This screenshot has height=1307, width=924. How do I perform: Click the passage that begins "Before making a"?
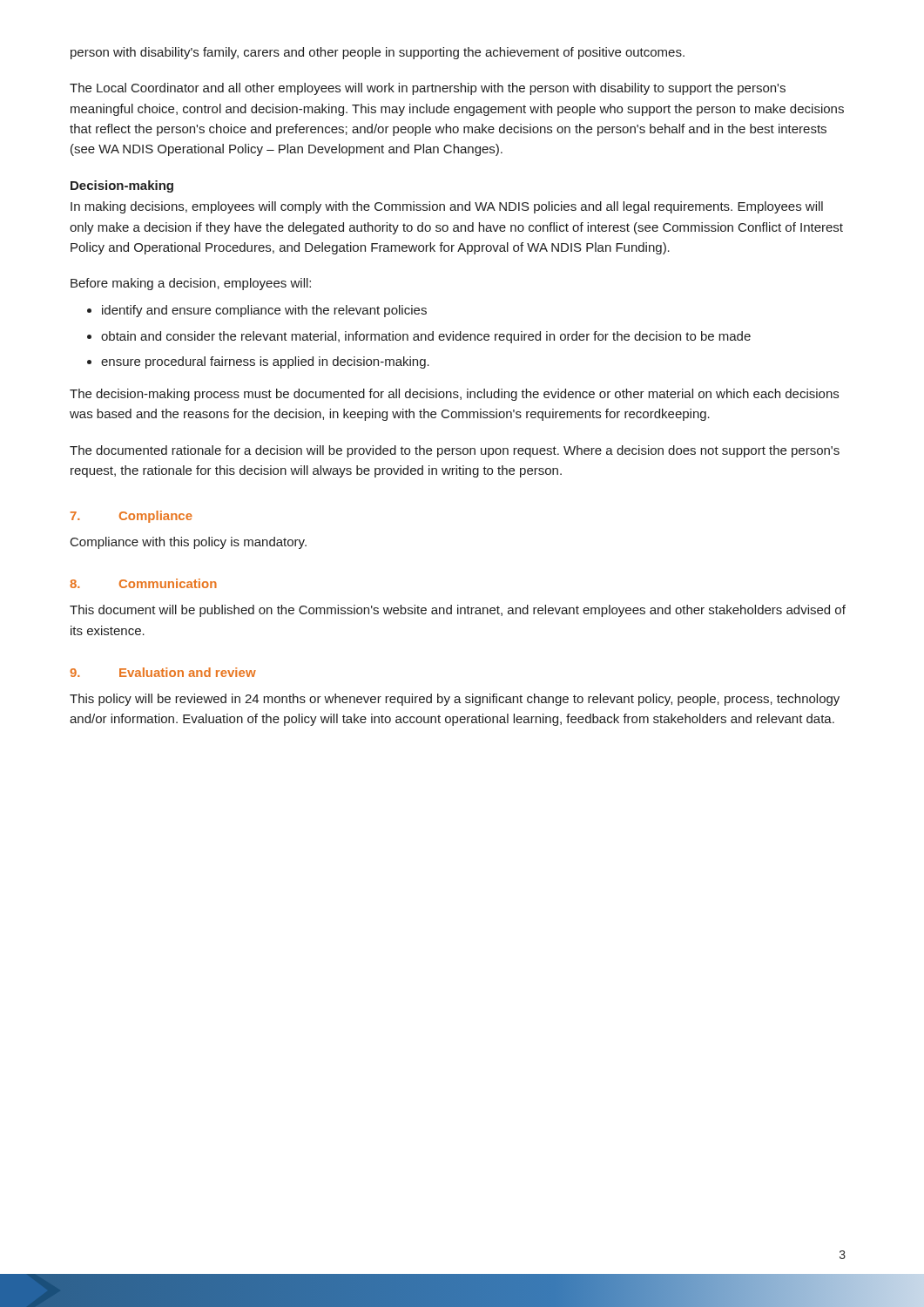click(191, 283)
